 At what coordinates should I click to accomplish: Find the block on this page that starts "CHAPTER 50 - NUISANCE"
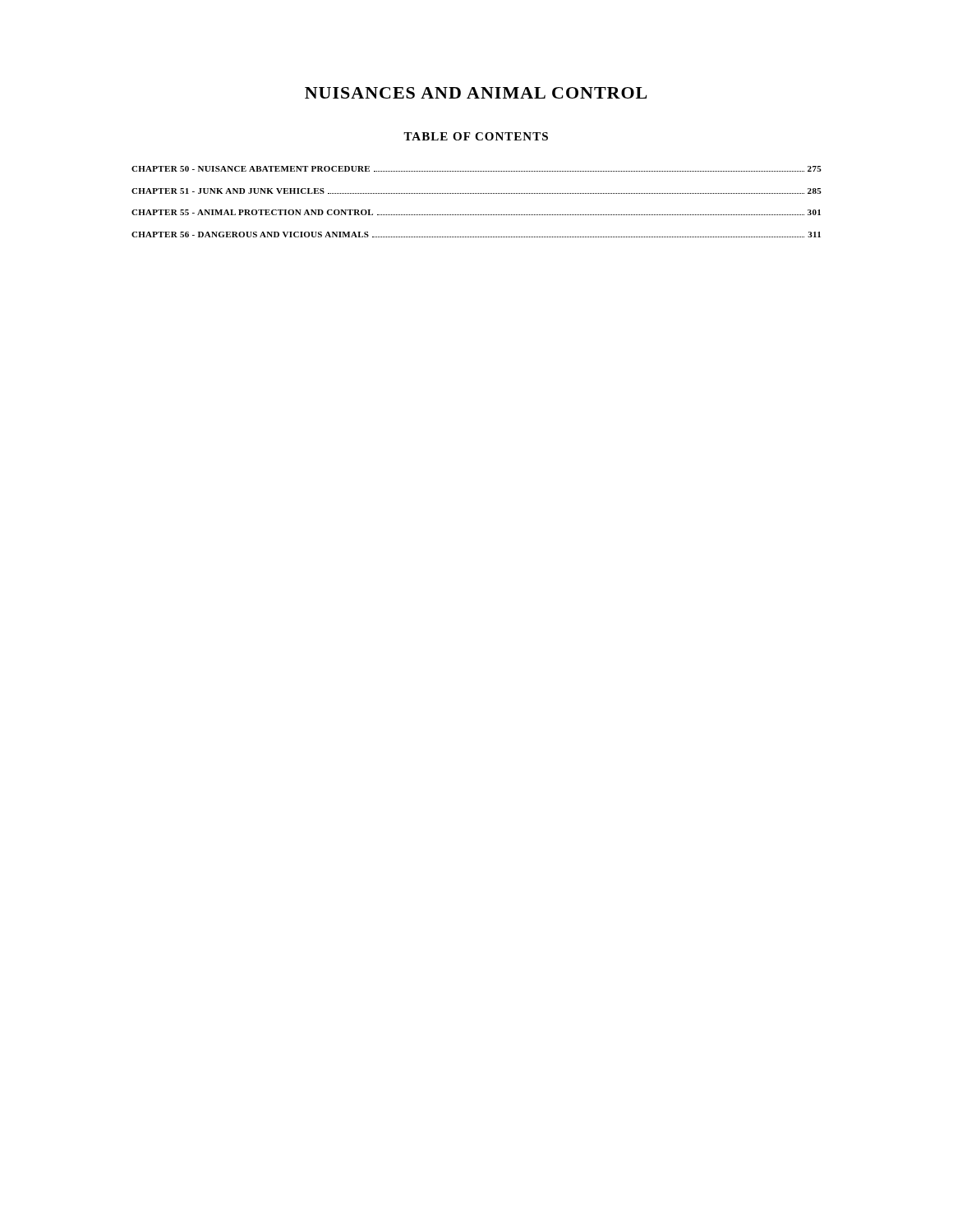pyautogui.click(x=476, y=169)
